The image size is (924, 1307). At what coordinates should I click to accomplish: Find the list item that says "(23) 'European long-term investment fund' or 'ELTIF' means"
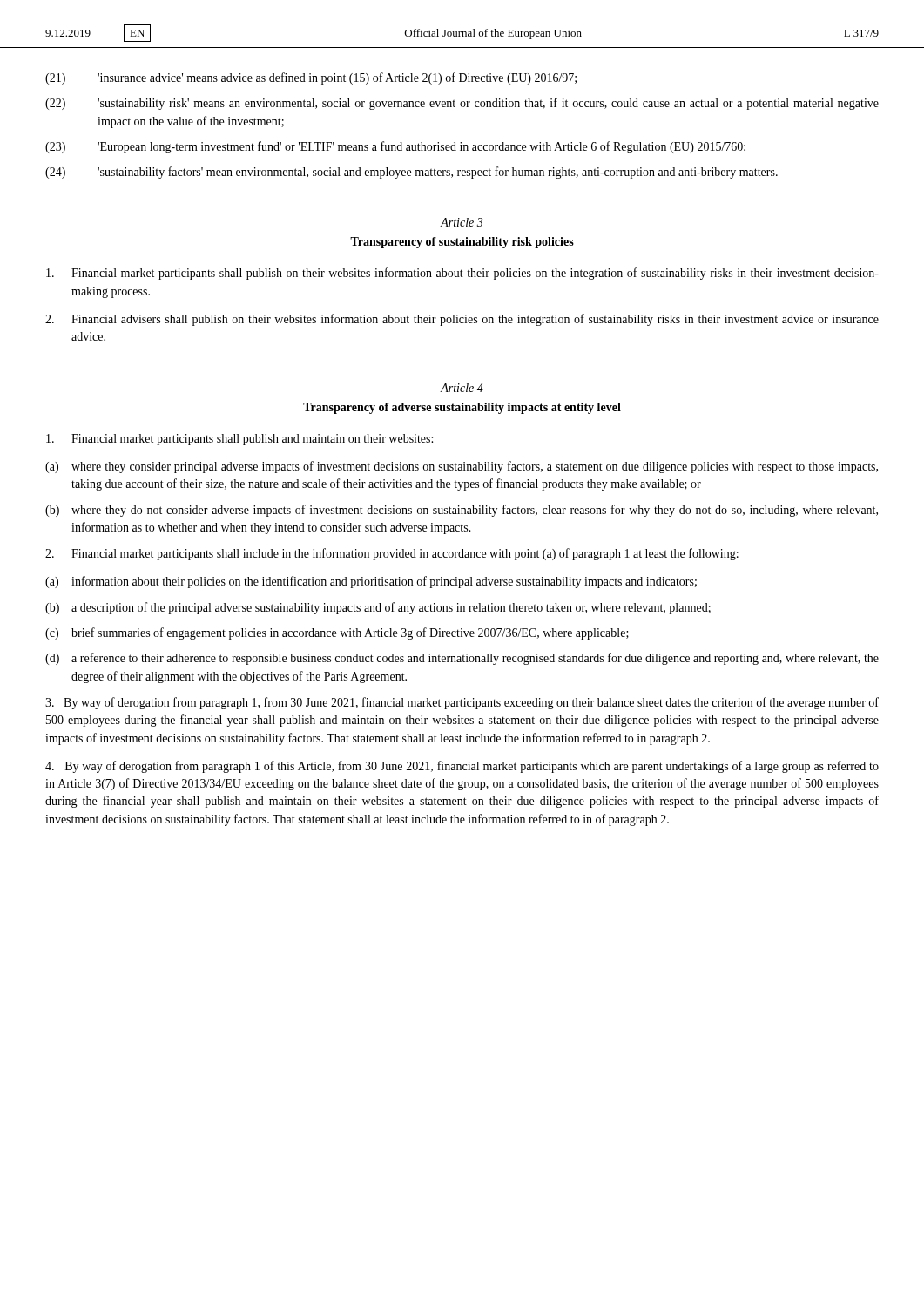coord(462,147)
